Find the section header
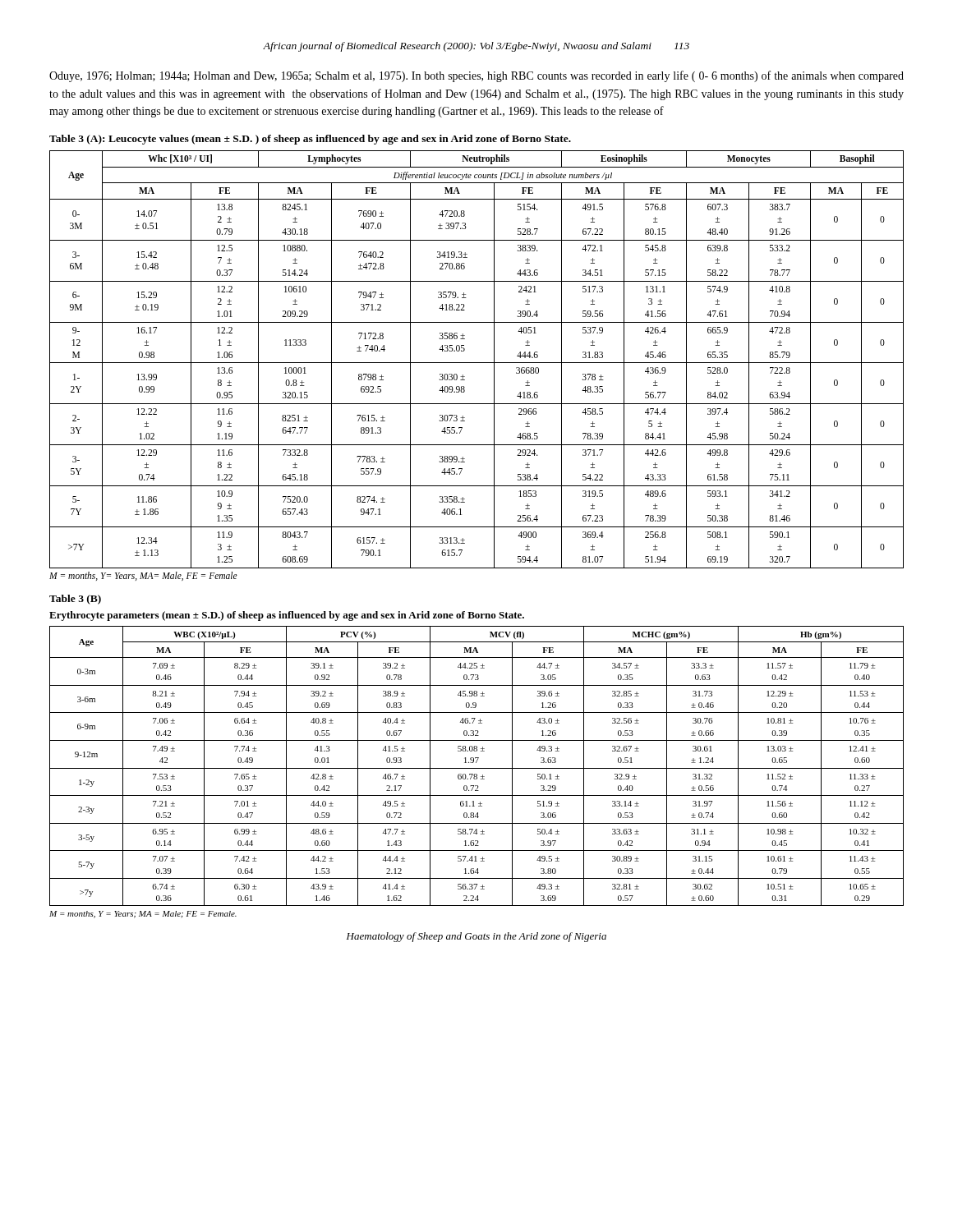The width and height of the screenshot is (953, 1232). point(75,598)
